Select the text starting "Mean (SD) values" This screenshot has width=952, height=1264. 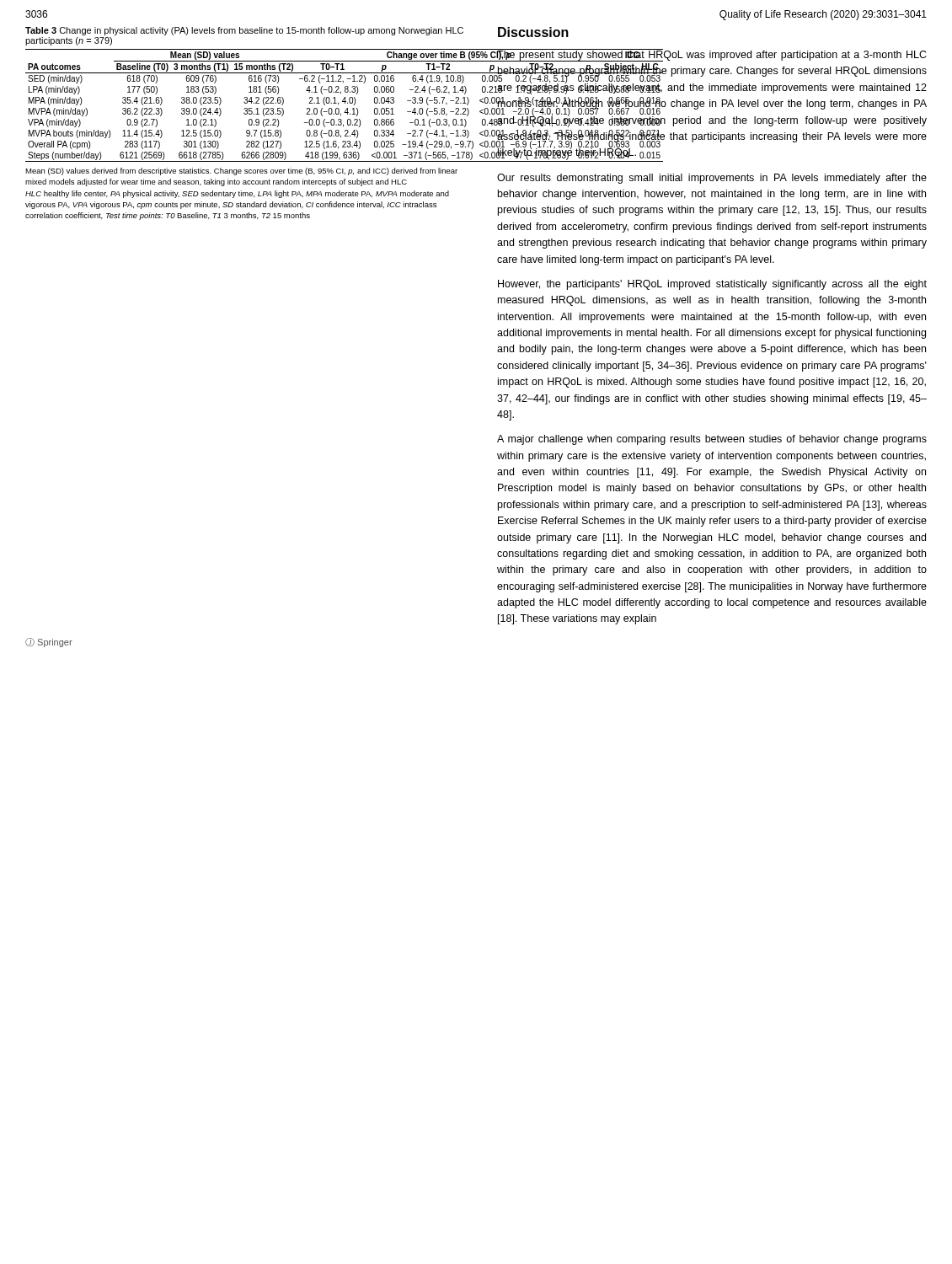[241, 193]
